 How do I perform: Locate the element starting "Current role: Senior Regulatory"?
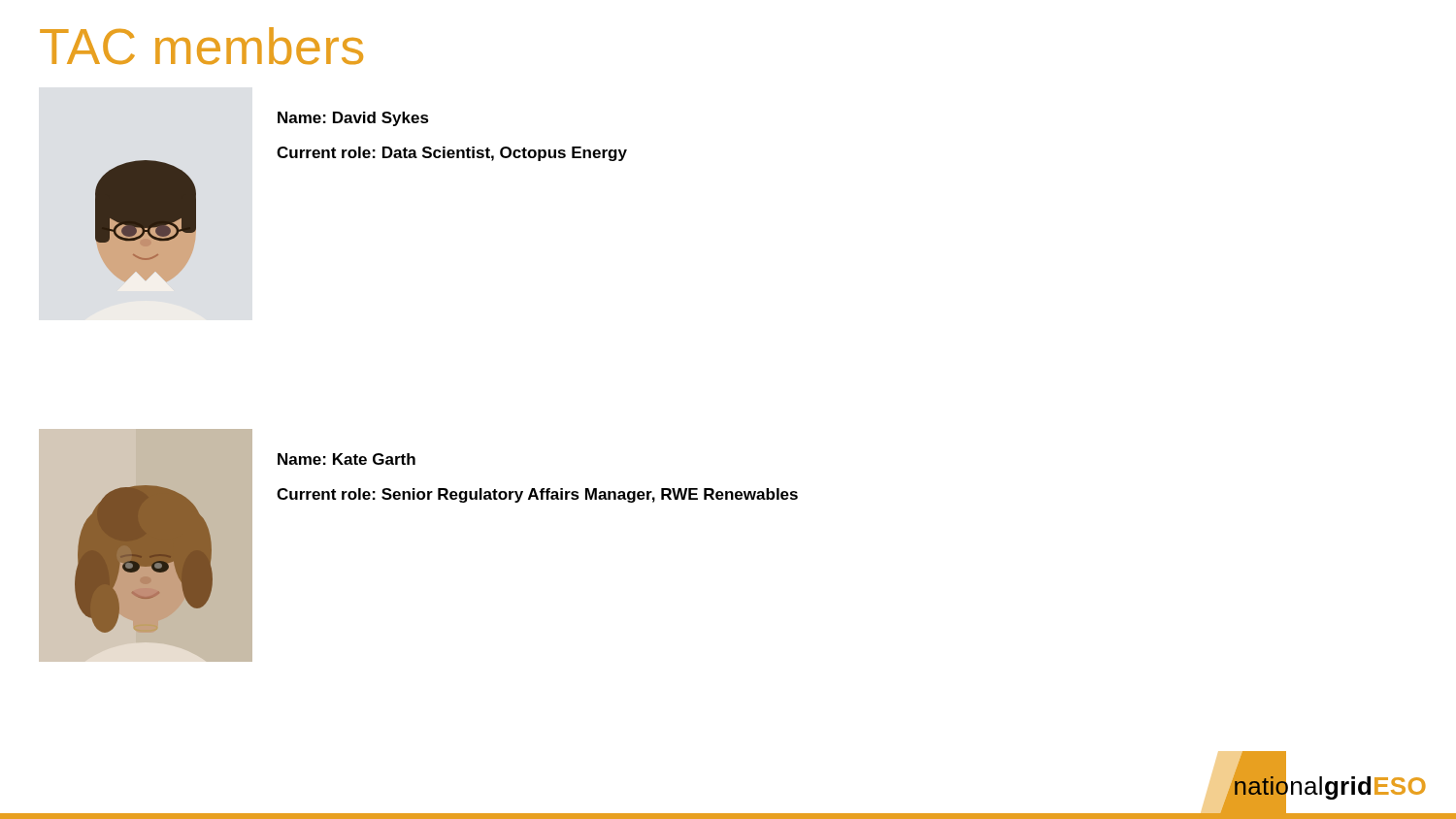click(x=538, y=494)
